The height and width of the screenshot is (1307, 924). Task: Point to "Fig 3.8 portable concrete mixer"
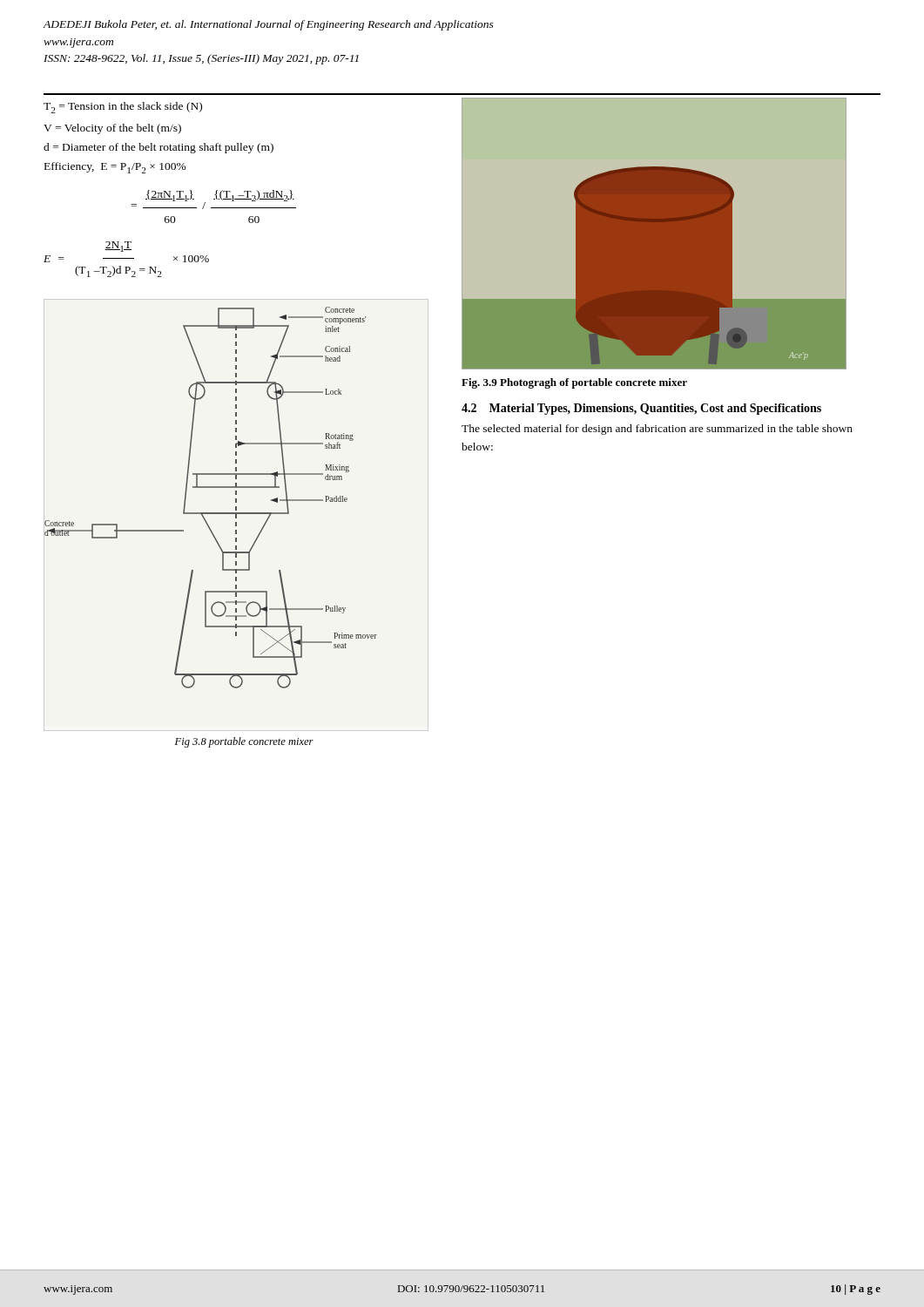click(x=244, y=742)
